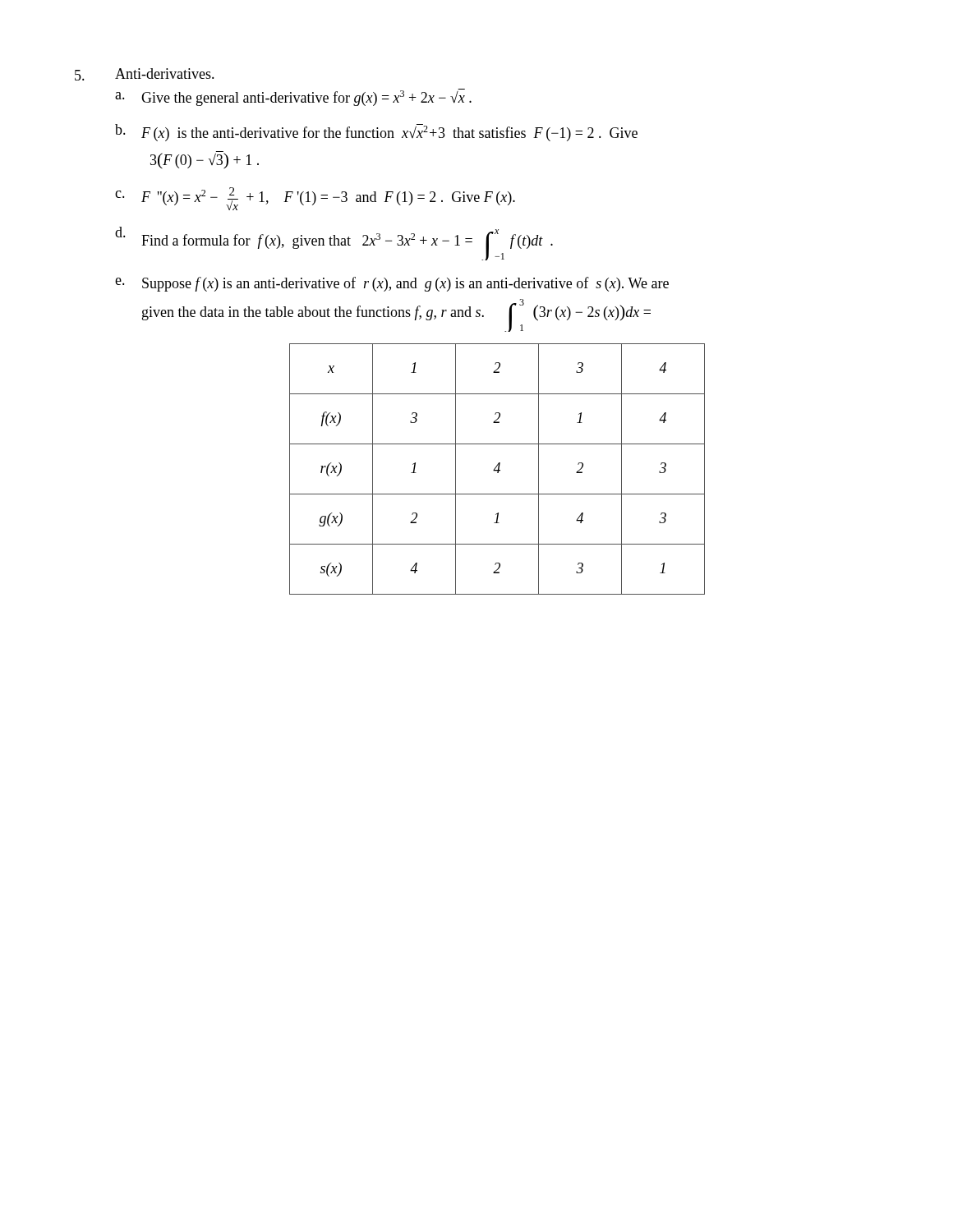The width and height of the screenshot is (953, 1232).
Task: Navigate to the block starting "b. F (x) is the anti-derivative"
Action: (497, 147)
